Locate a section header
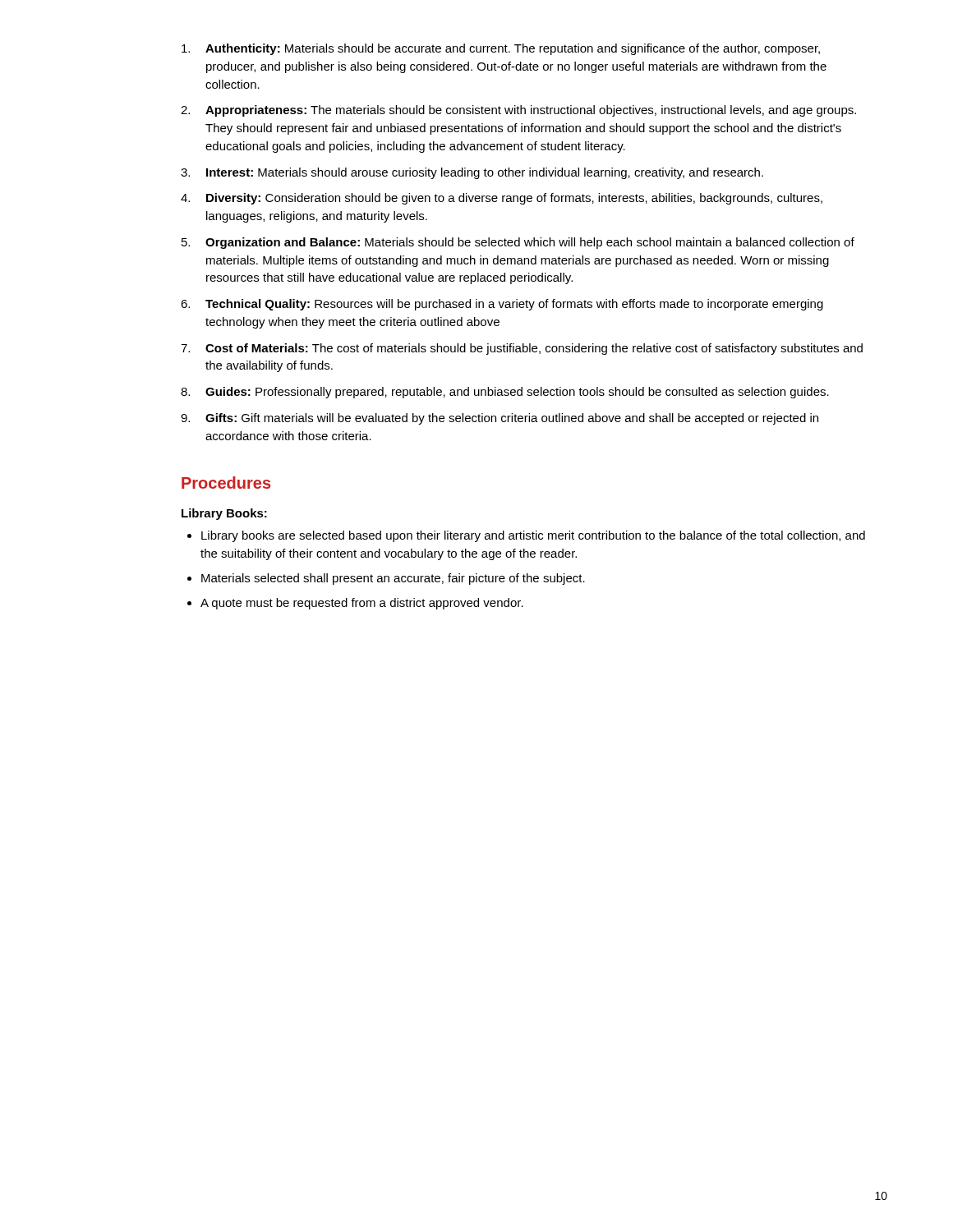The image size is (953, 1232). coord(226,483)
